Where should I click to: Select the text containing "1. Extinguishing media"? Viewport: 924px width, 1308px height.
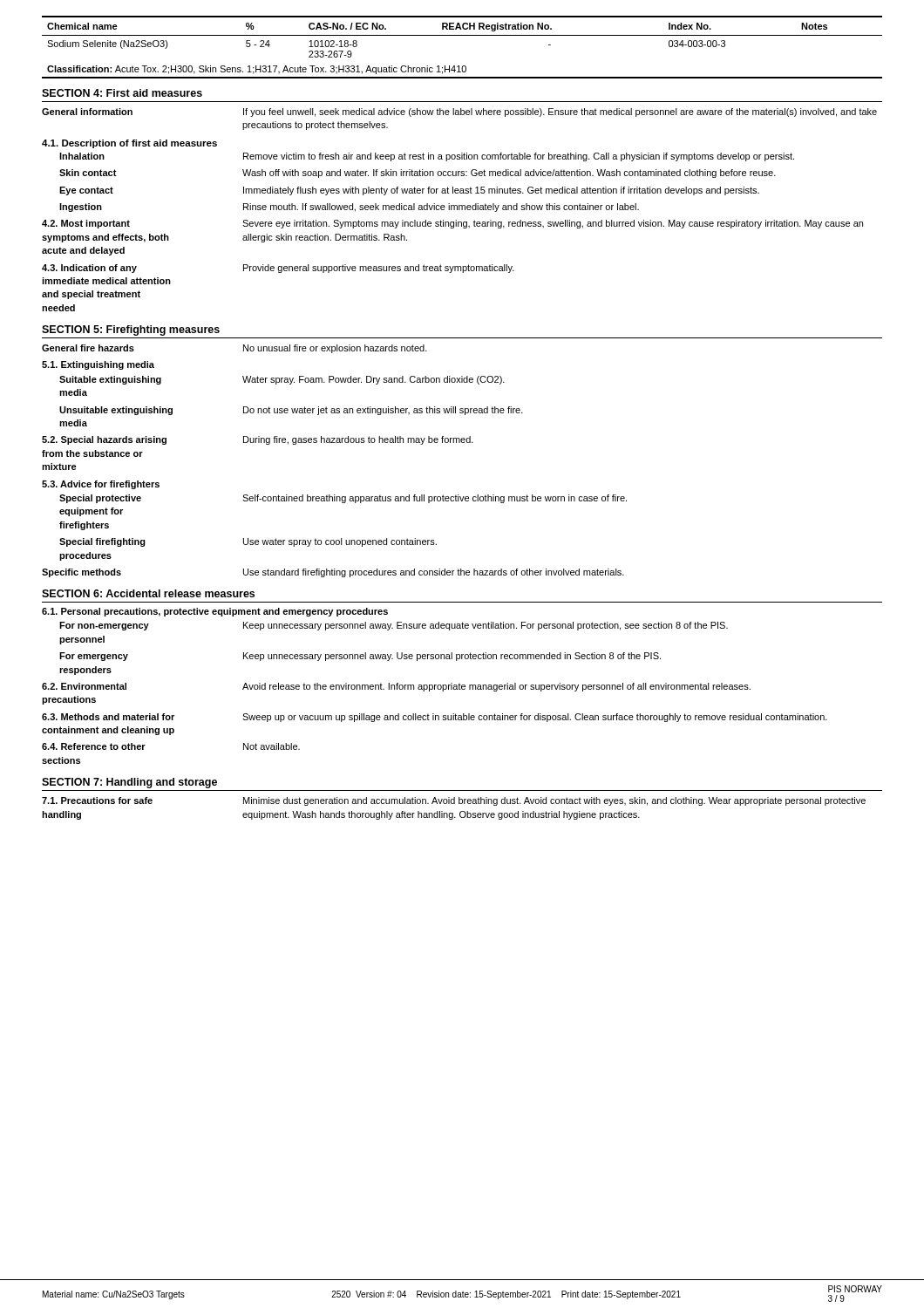(462, 366)
